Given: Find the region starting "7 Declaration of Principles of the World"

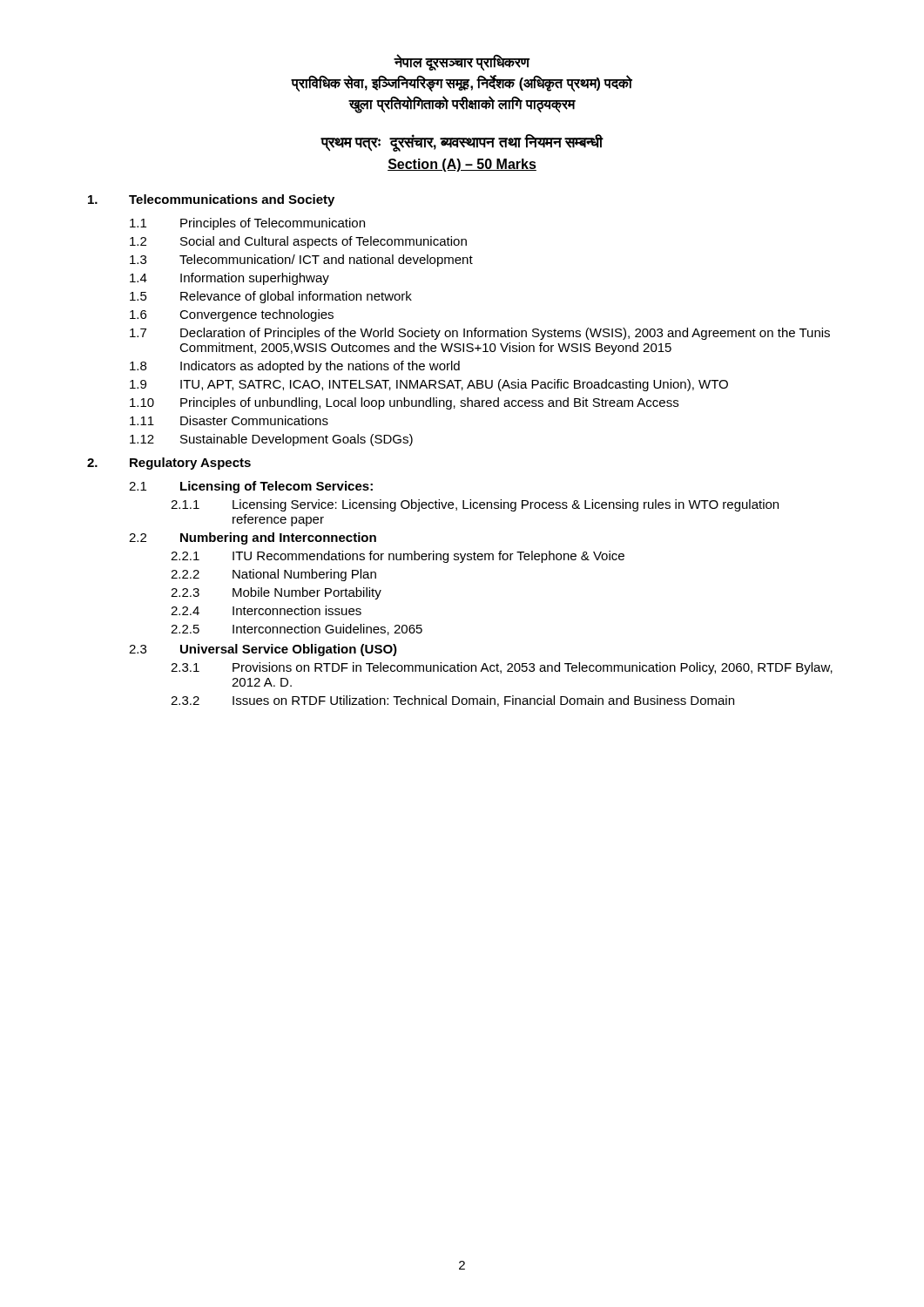Looking at the screenshot, I should [483, 340].
